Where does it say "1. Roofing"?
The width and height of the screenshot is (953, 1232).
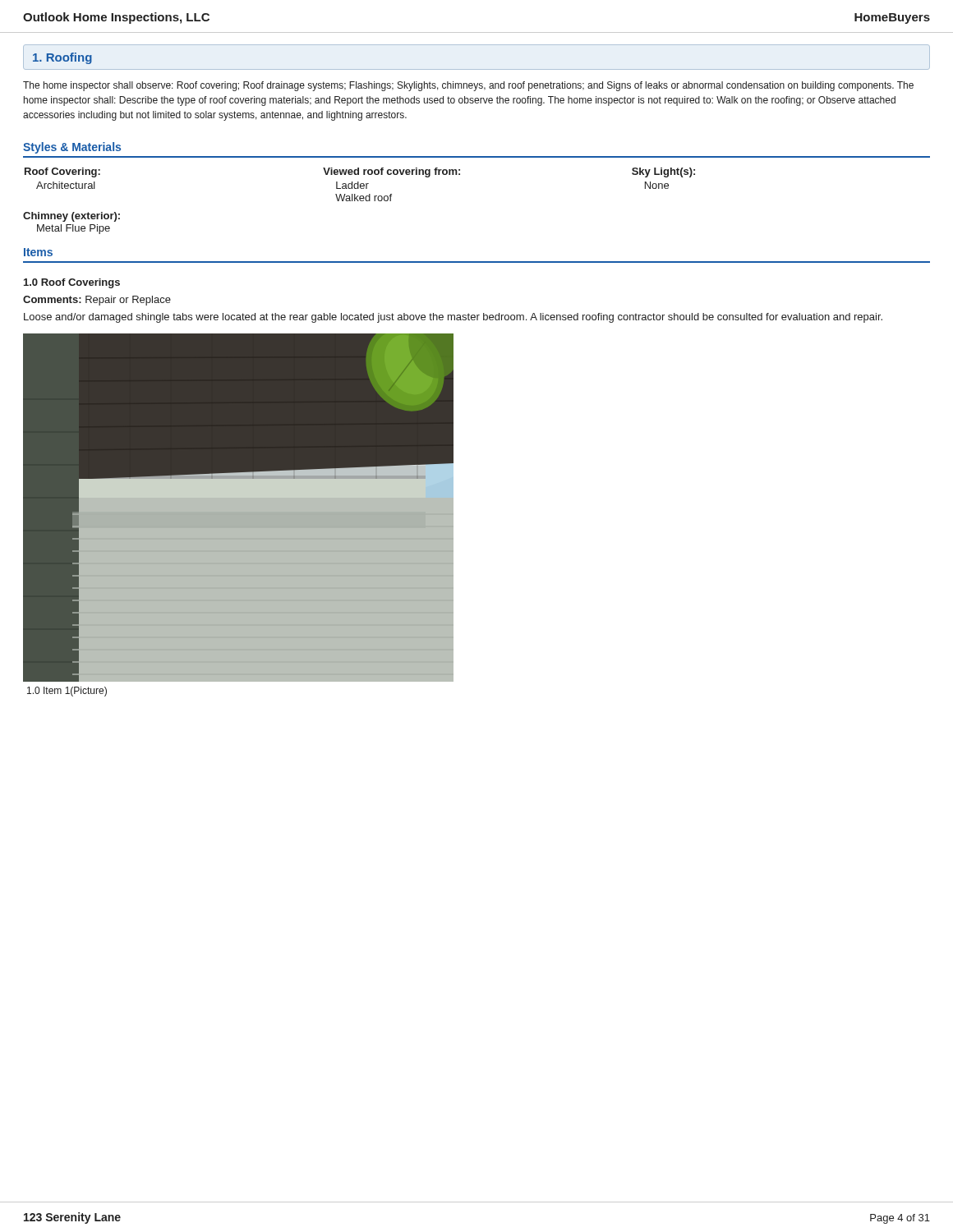point(62,57)
